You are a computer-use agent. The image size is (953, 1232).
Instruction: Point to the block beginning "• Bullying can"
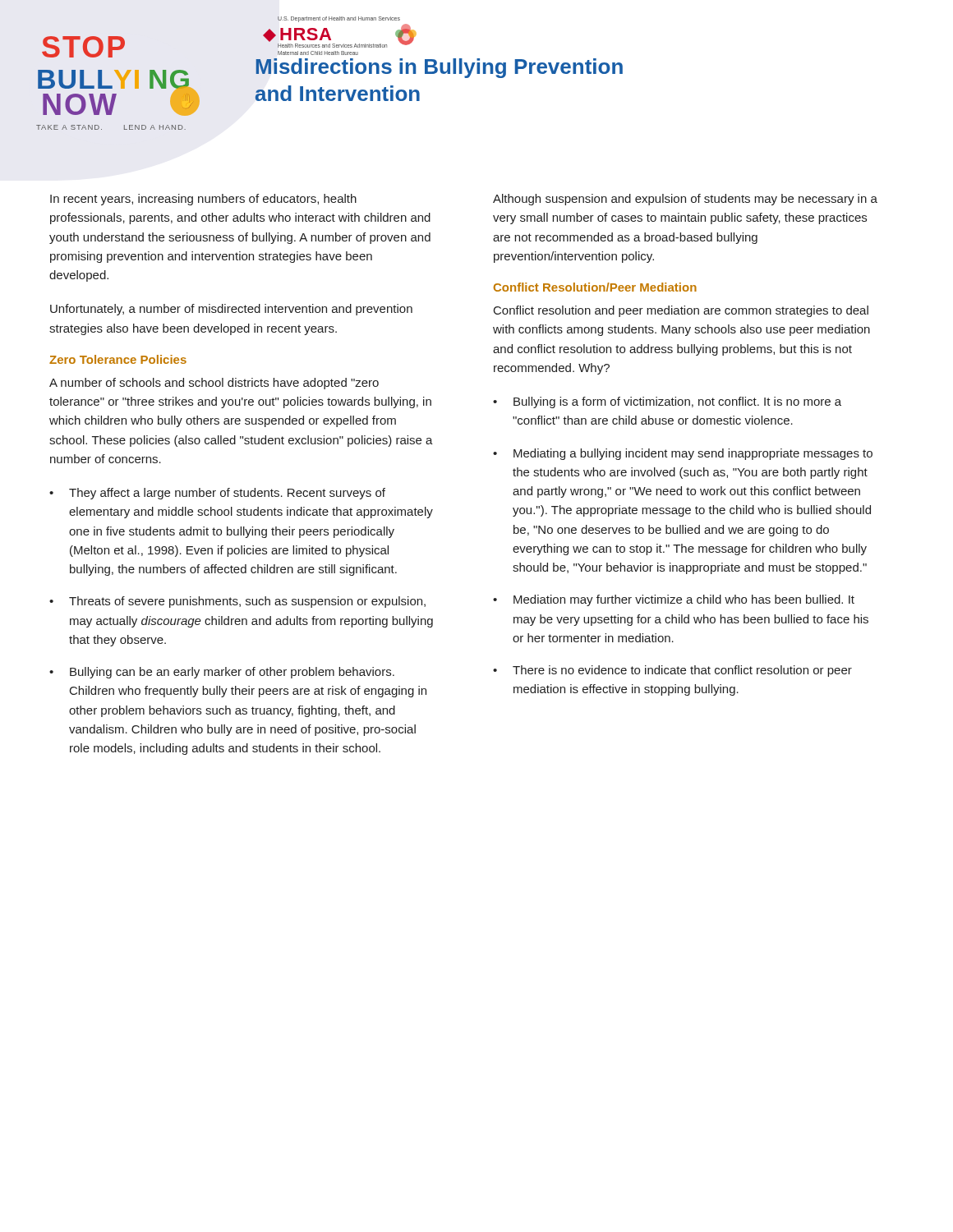click(242, 710)
